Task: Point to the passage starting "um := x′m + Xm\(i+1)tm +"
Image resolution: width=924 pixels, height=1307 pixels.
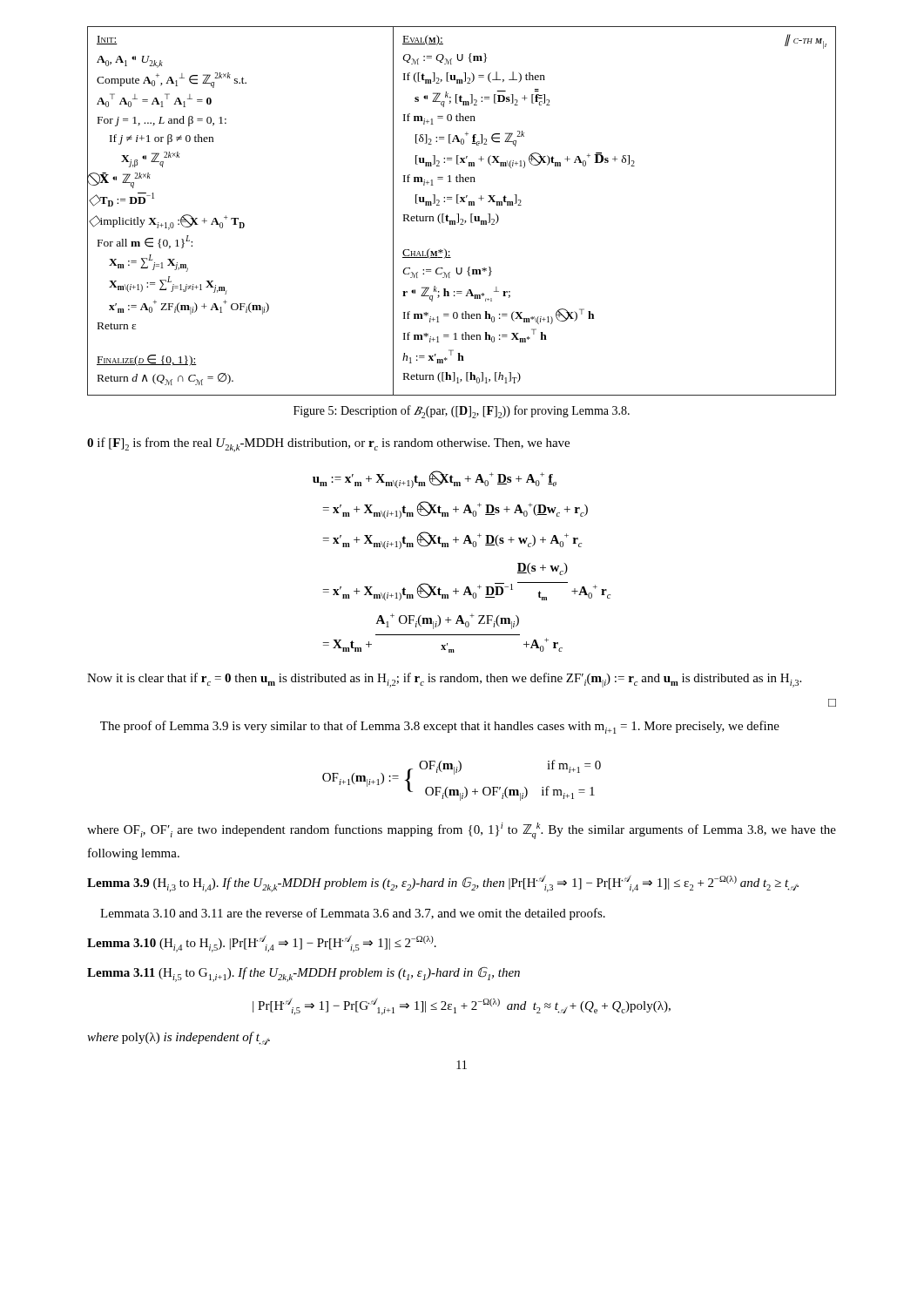Action: click(x=435, y=479)
